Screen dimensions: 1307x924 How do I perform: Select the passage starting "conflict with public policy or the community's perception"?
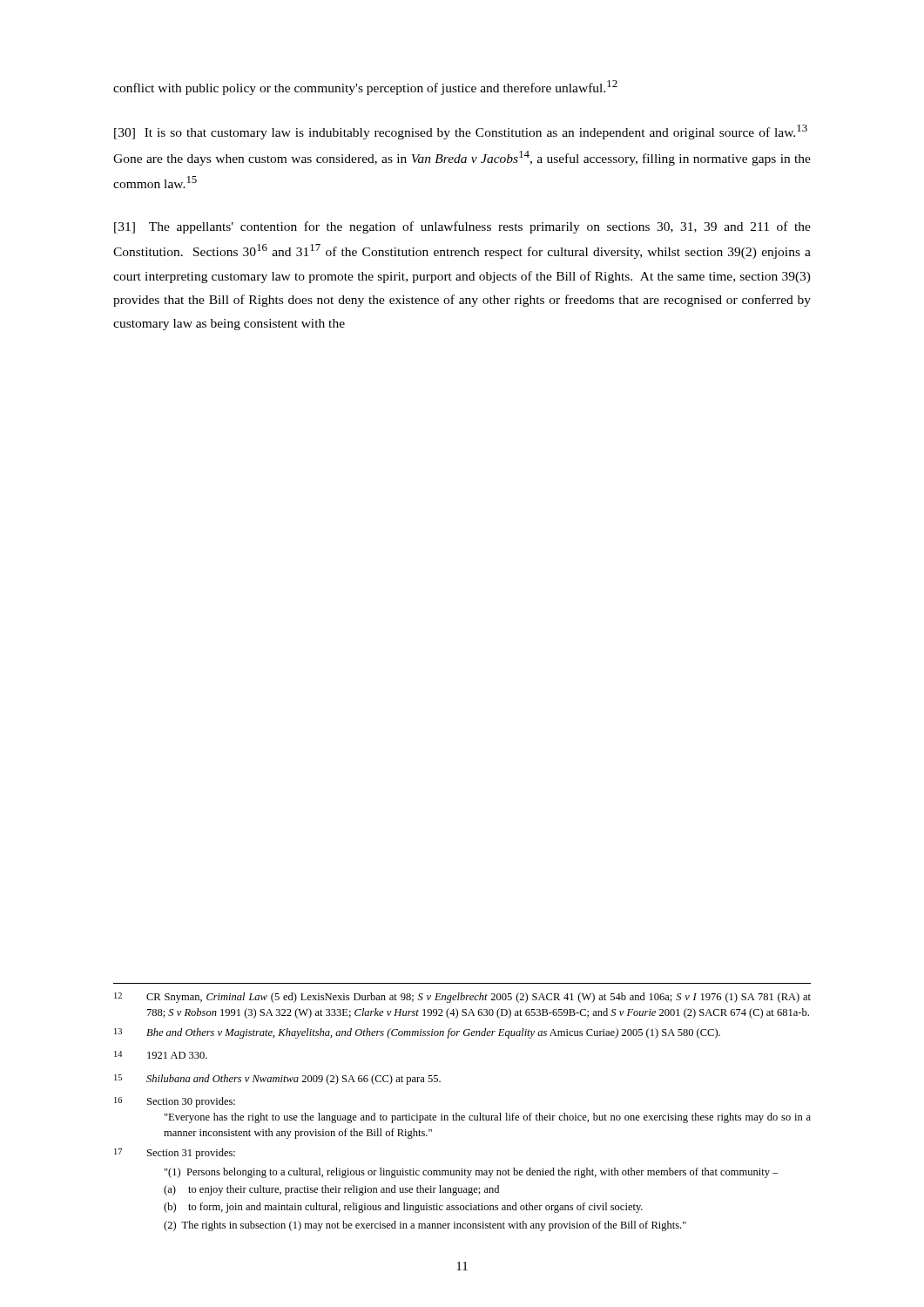point(365,88)
